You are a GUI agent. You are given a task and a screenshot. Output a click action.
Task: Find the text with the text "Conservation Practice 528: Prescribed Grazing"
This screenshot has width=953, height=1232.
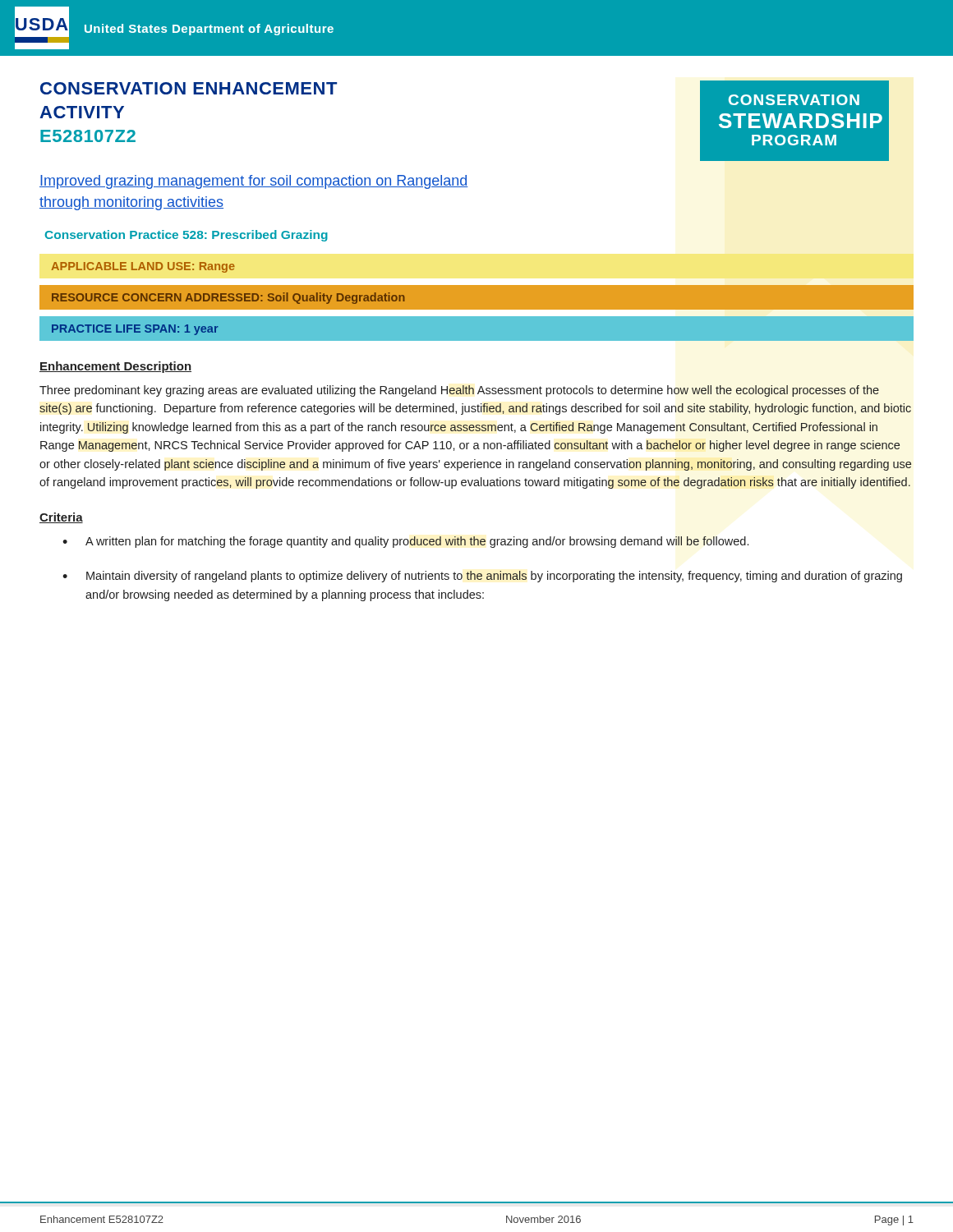186,236
